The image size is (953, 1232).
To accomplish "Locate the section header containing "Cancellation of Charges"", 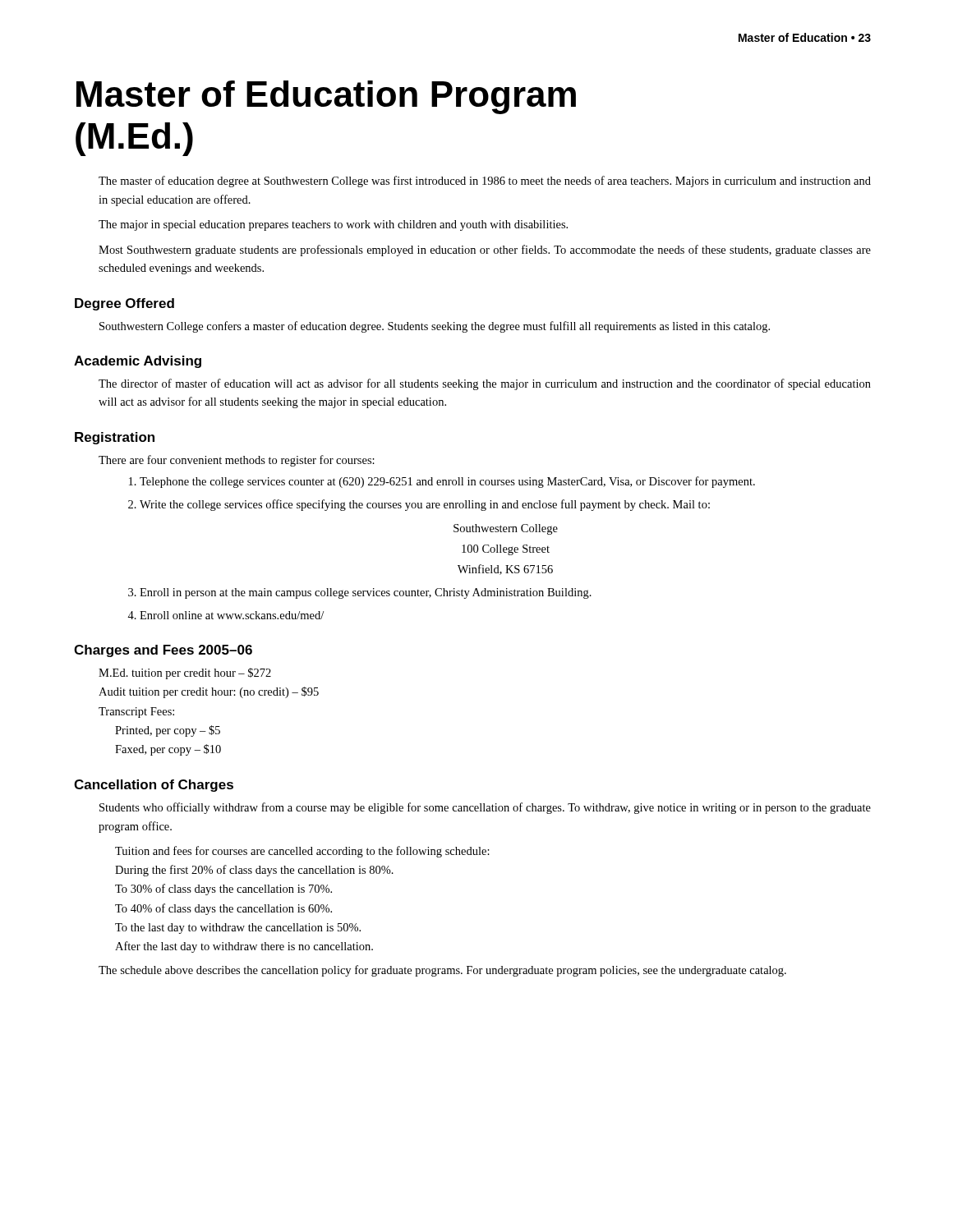I will [x=154, y=785].
